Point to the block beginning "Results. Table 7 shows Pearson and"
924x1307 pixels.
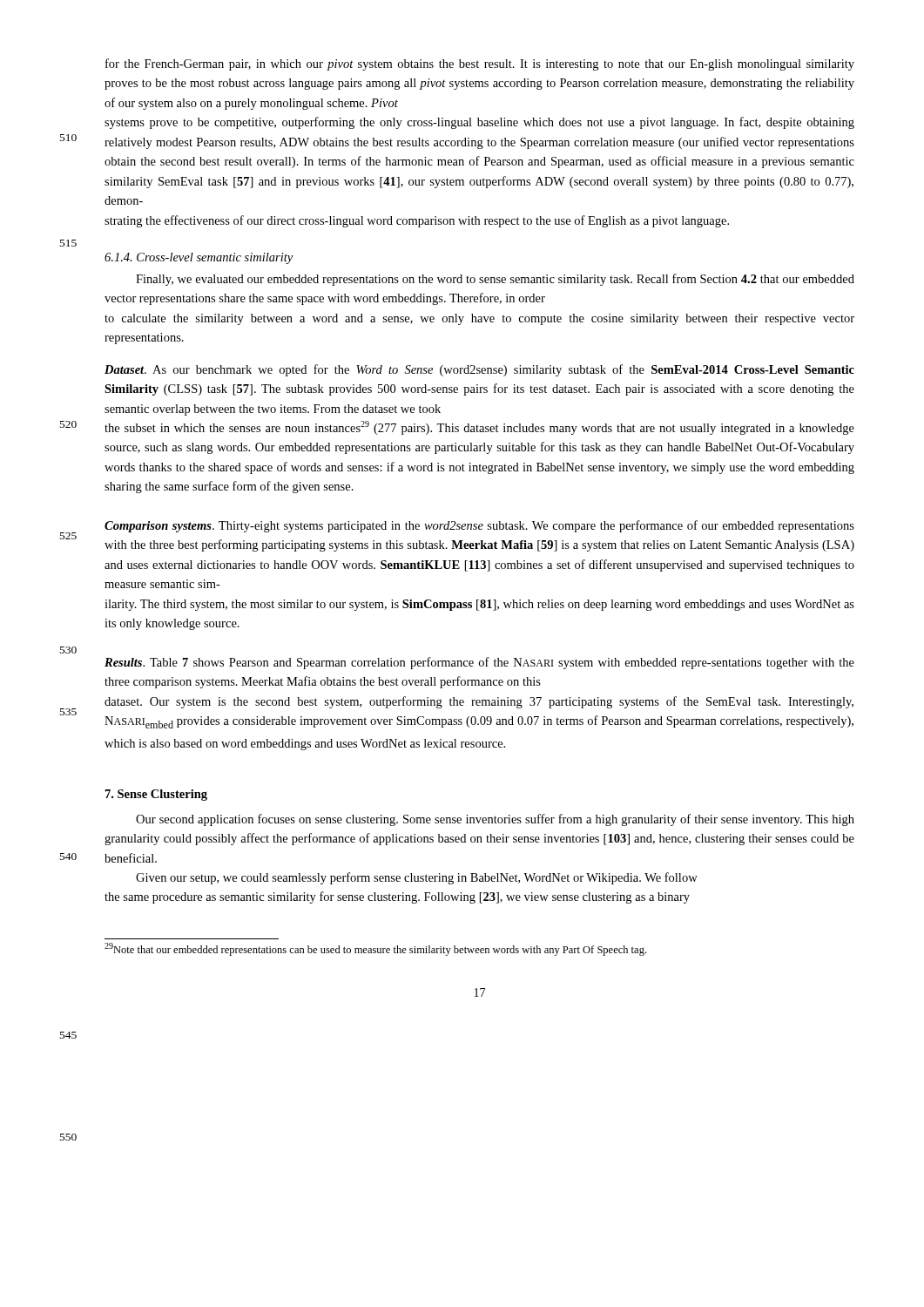click(x=479, y=703)
